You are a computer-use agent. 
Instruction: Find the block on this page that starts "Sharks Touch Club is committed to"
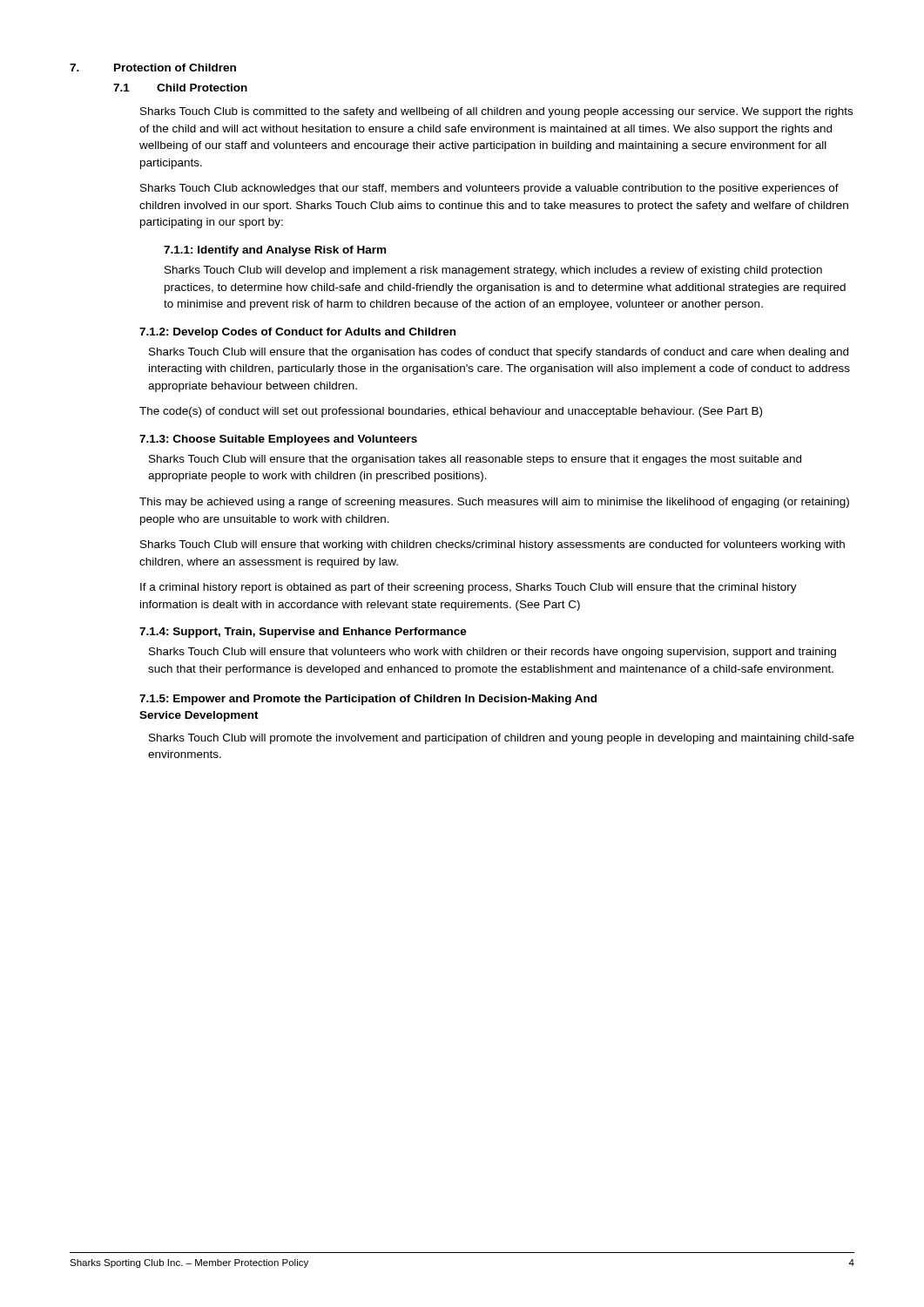click(x=496, y=137)
